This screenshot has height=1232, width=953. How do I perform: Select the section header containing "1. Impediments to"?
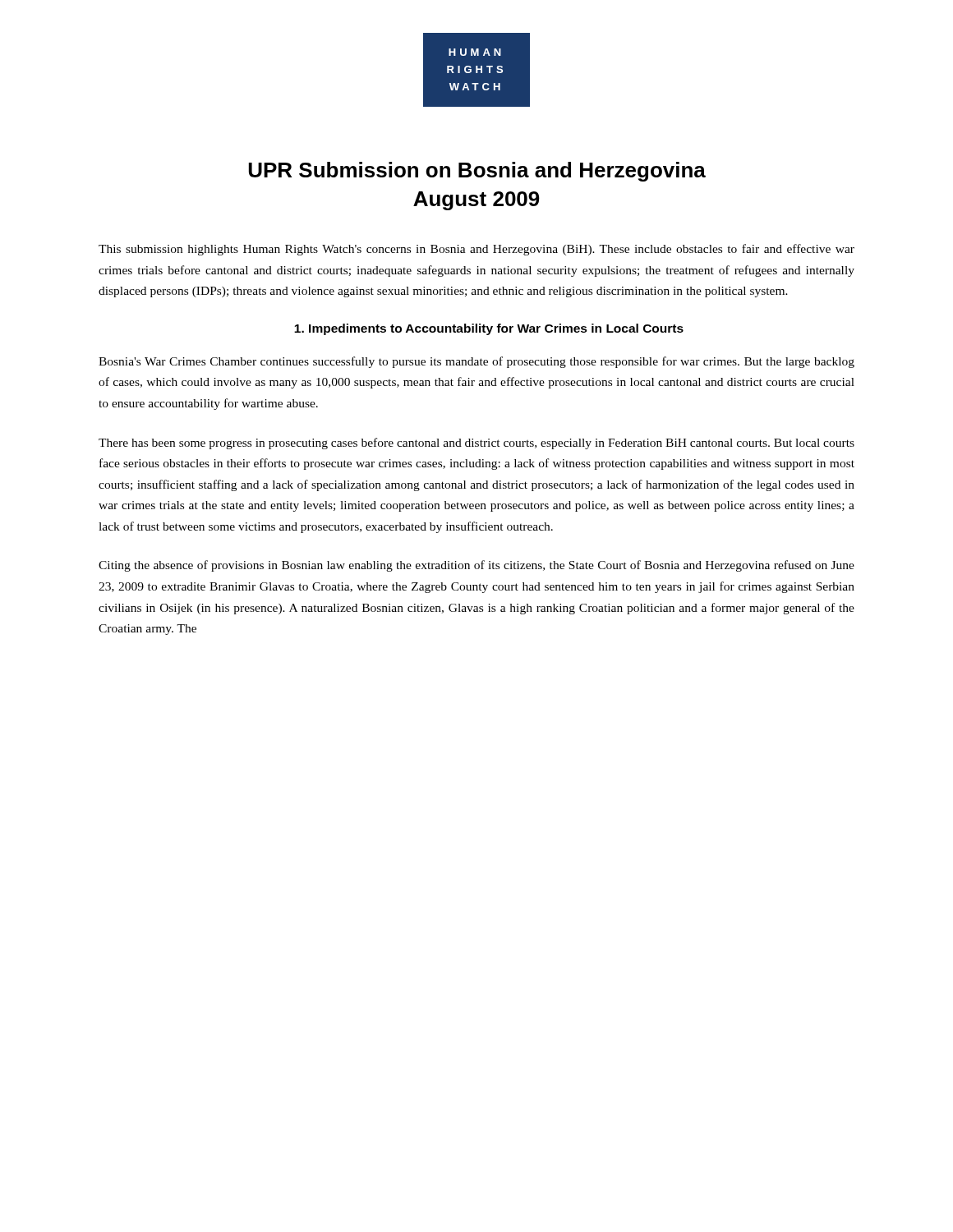pyautogui.click(x=489, y=328)
